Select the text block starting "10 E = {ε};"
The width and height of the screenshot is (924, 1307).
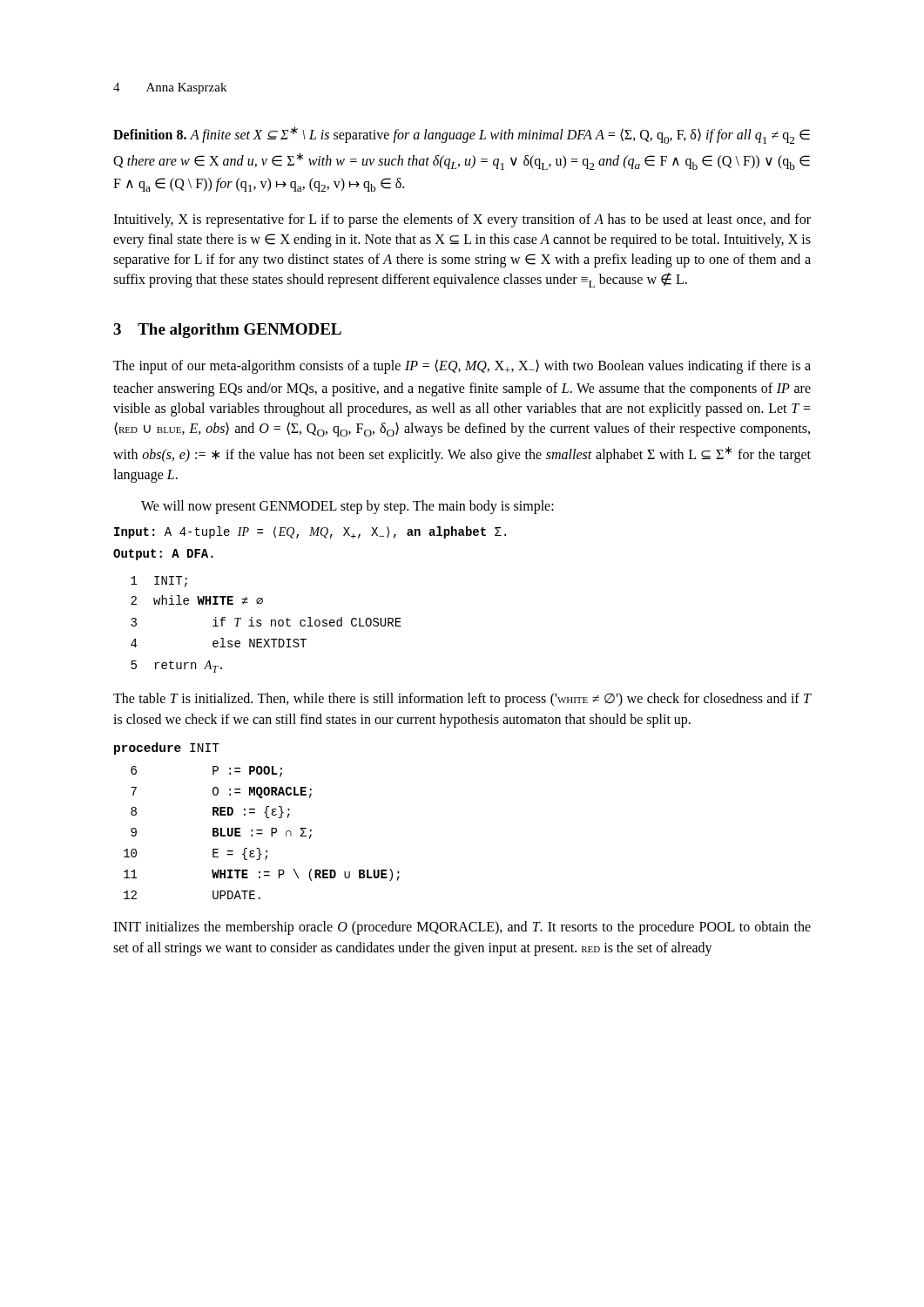click(x=127, y=853)
